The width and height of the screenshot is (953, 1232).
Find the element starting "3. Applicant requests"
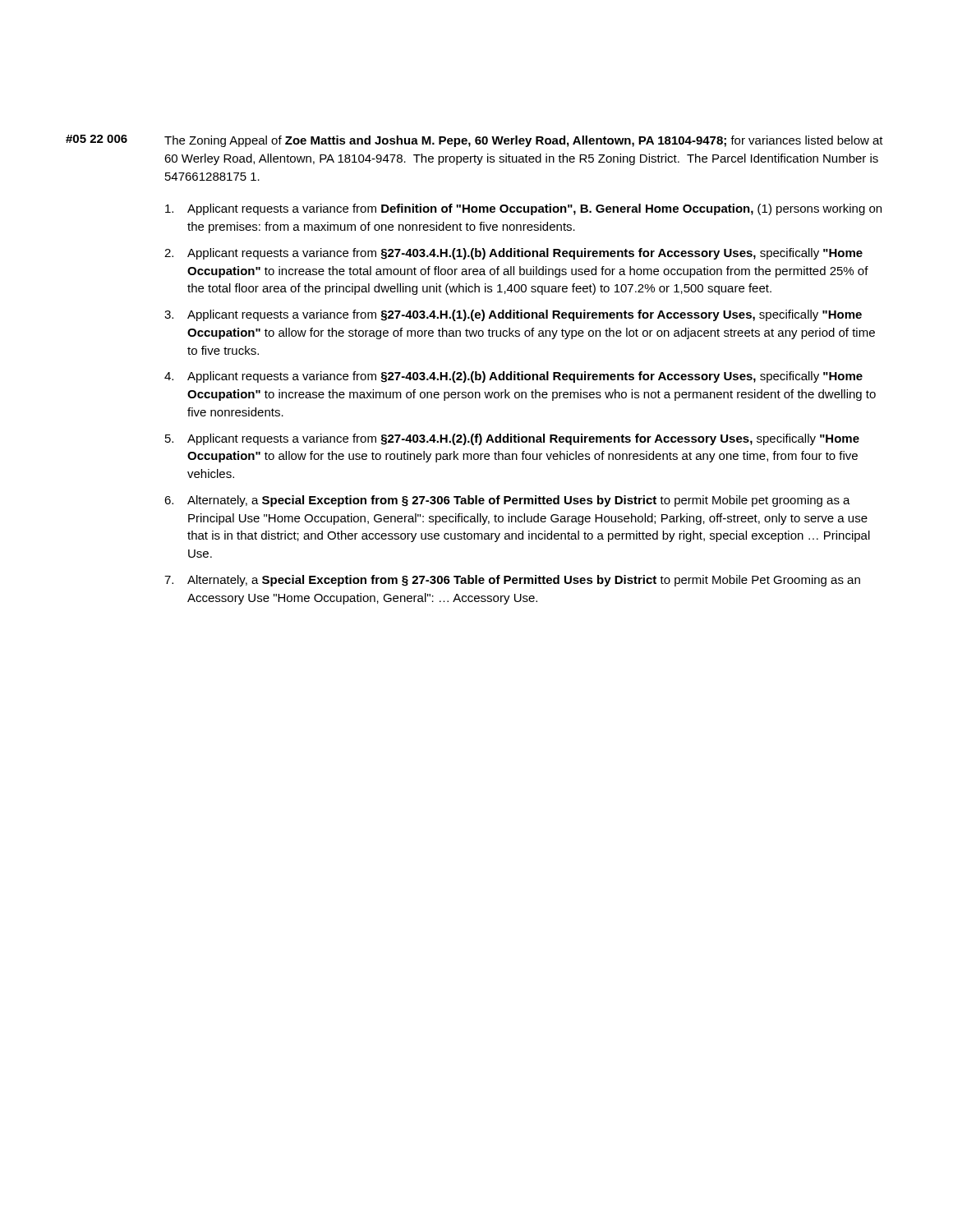coord(526,332)
